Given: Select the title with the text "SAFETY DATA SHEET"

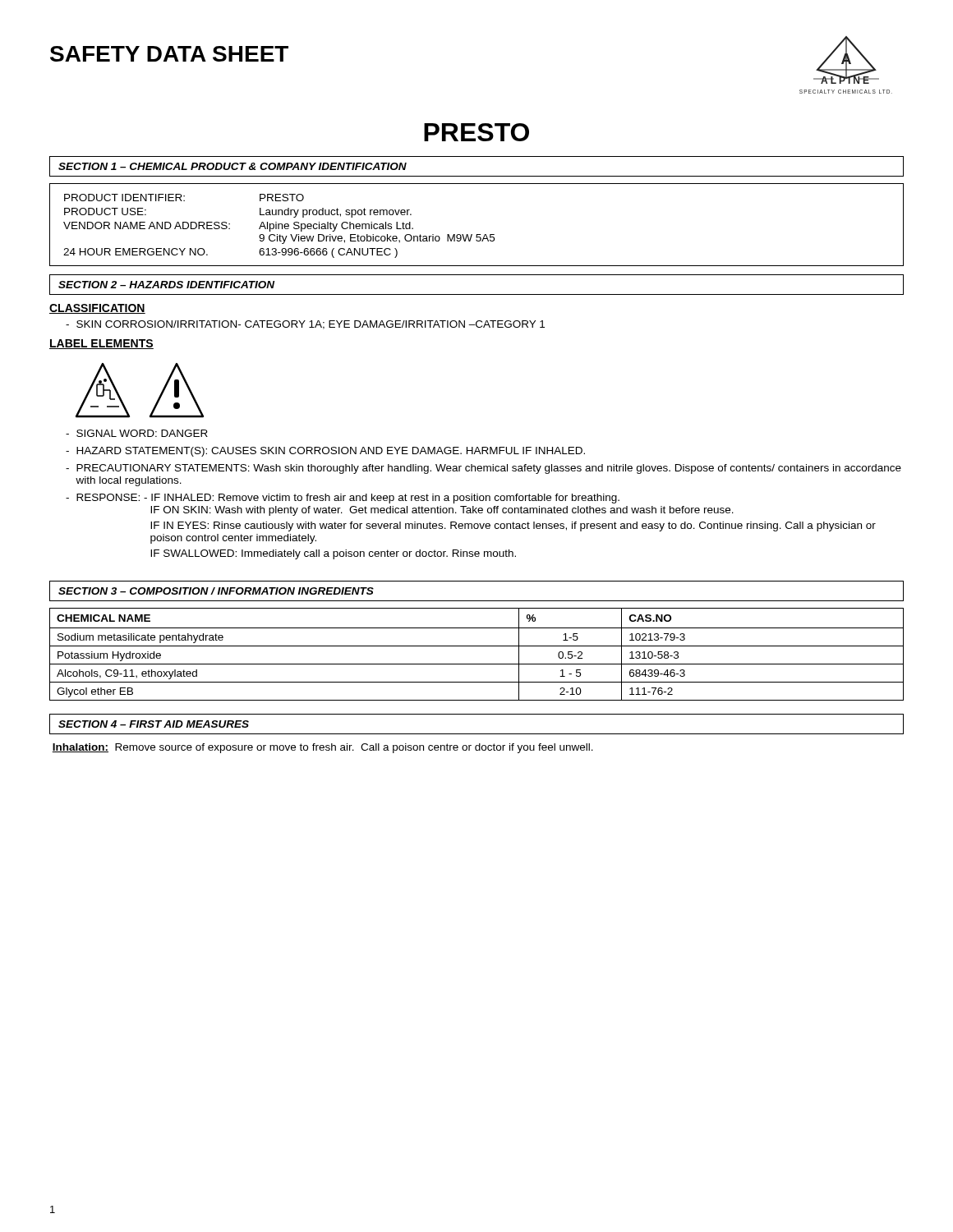Looking at the screenshot, I should coord(169,54).
